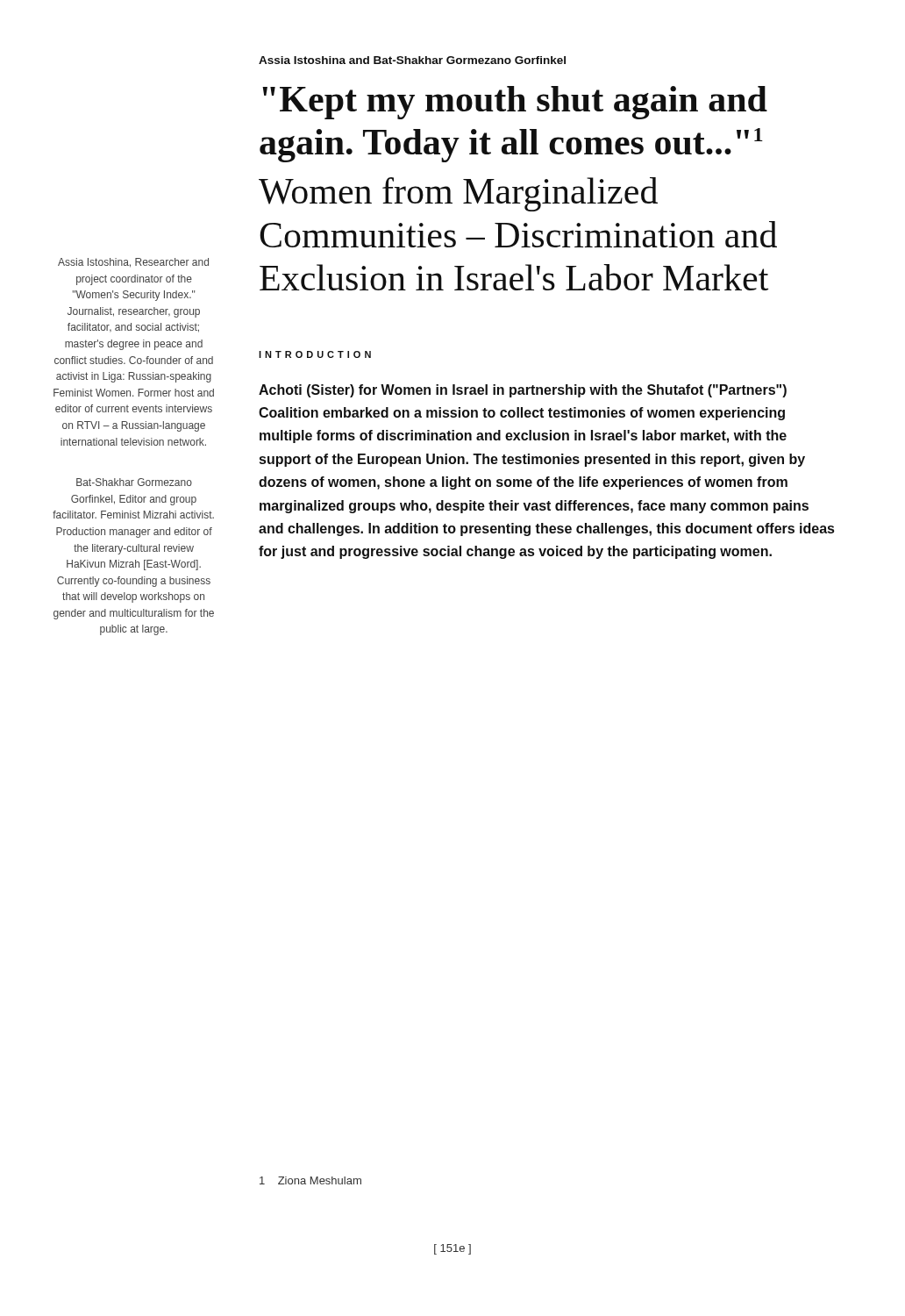Image resolution: width=905 pixels, height=1316 pixels.
Task: Find the text starting "1 Ziona Meshulam"
Action: [310, 1180]
